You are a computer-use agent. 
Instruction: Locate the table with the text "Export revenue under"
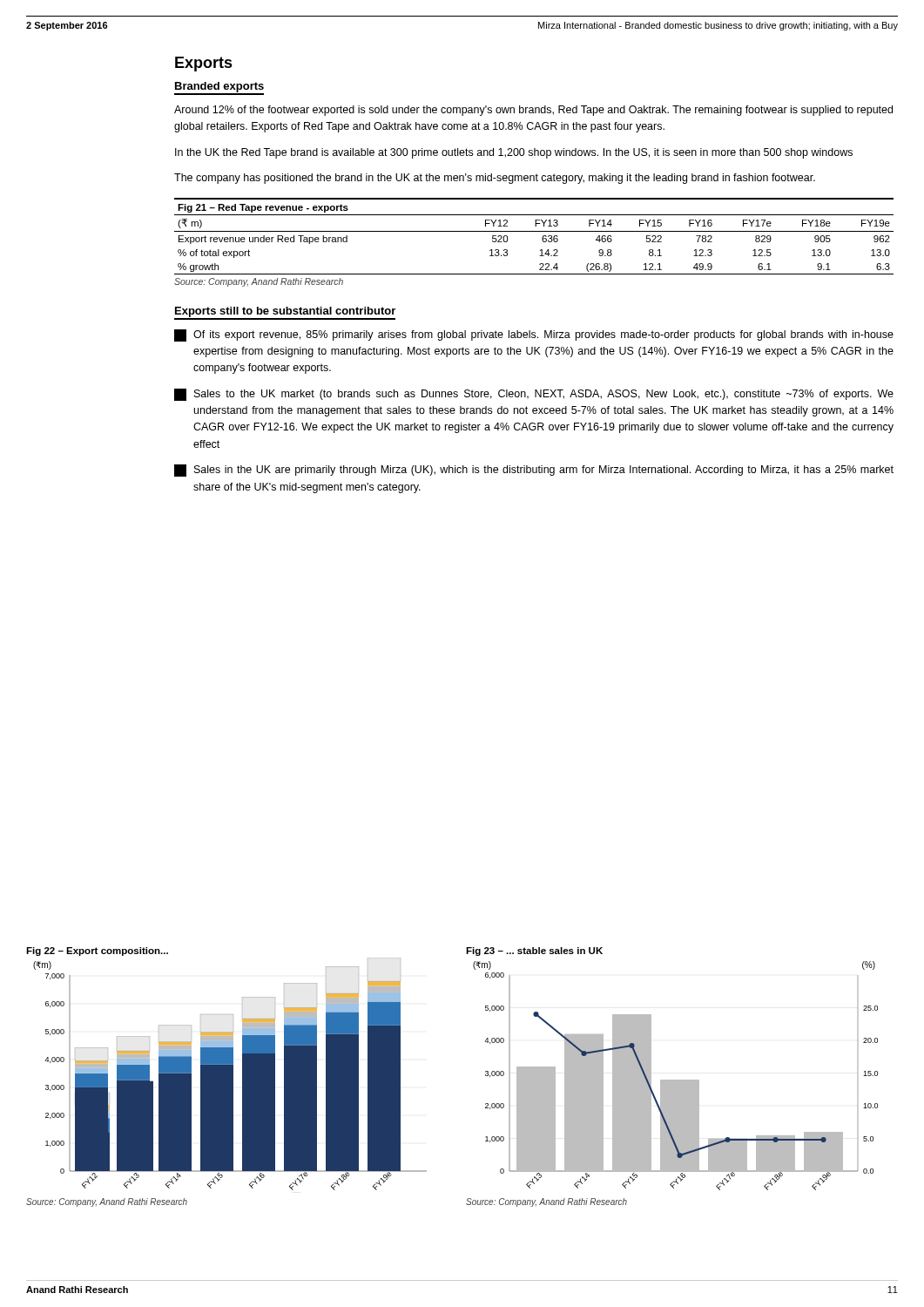[534, 242]
